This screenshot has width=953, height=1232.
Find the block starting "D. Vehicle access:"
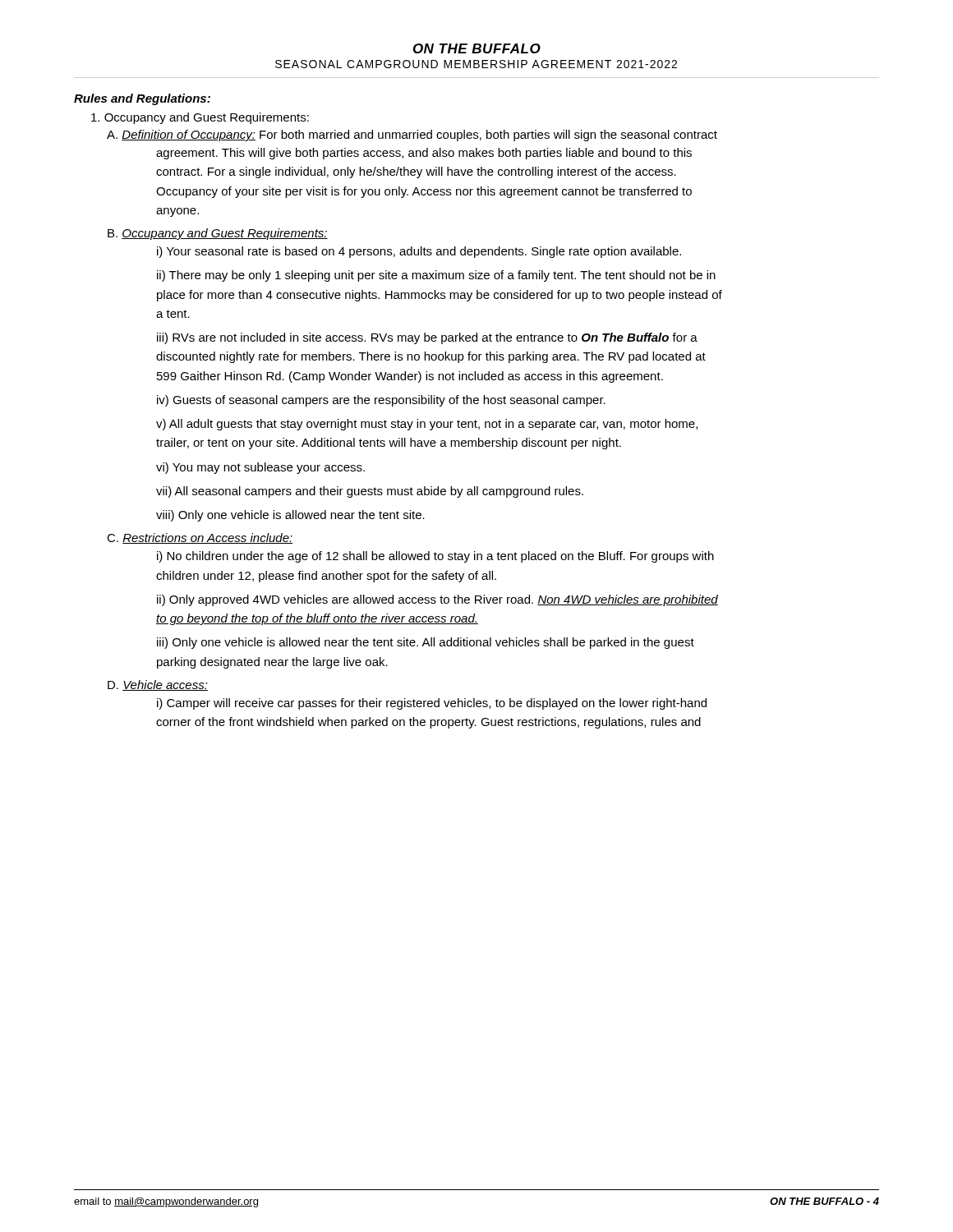pos(157,684)
